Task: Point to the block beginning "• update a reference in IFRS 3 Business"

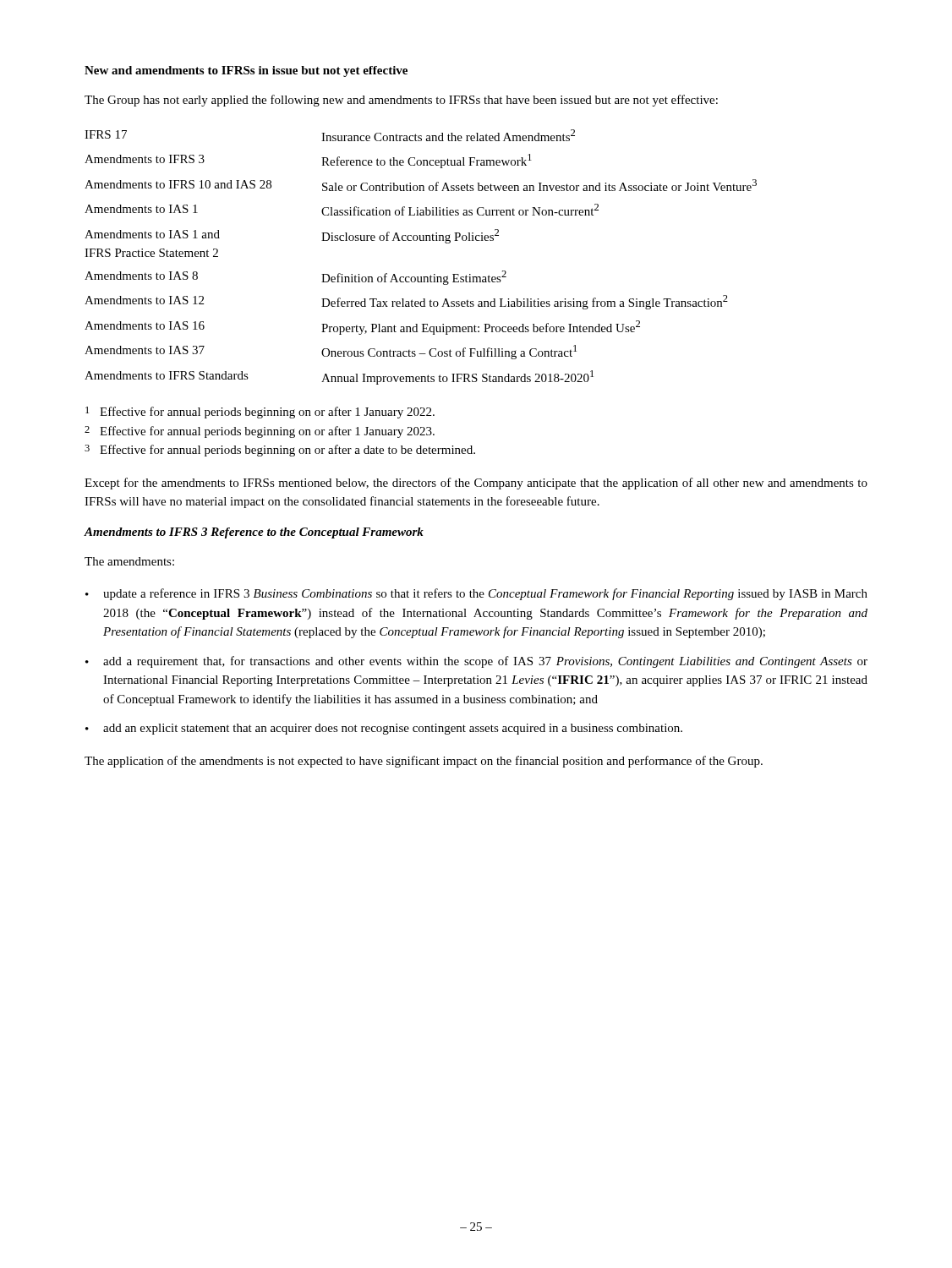Action: pyautogui.click(x=476, y=613)
